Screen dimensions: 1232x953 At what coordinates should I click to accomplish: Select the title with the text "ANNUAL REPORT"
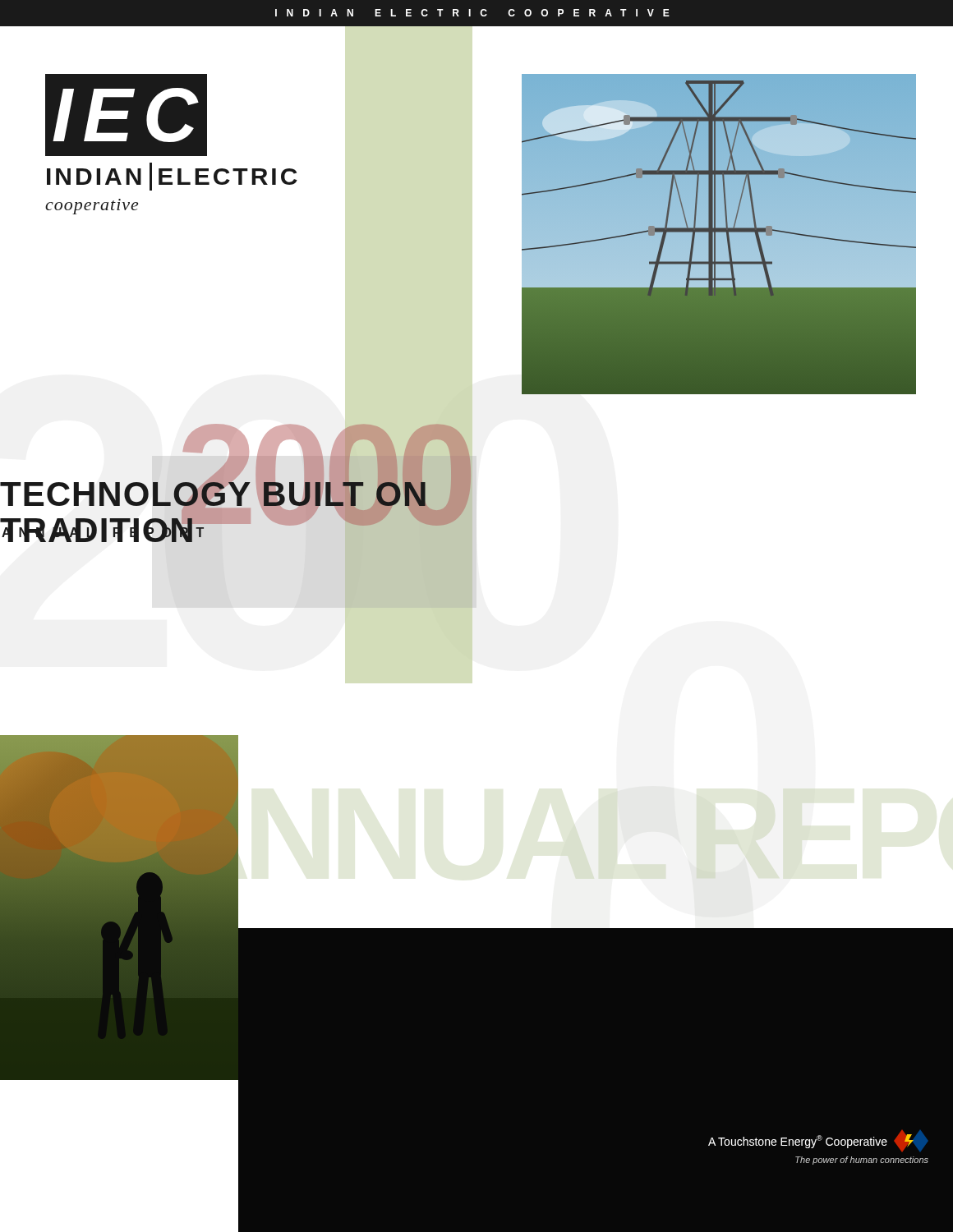click(x=197, y=837)
